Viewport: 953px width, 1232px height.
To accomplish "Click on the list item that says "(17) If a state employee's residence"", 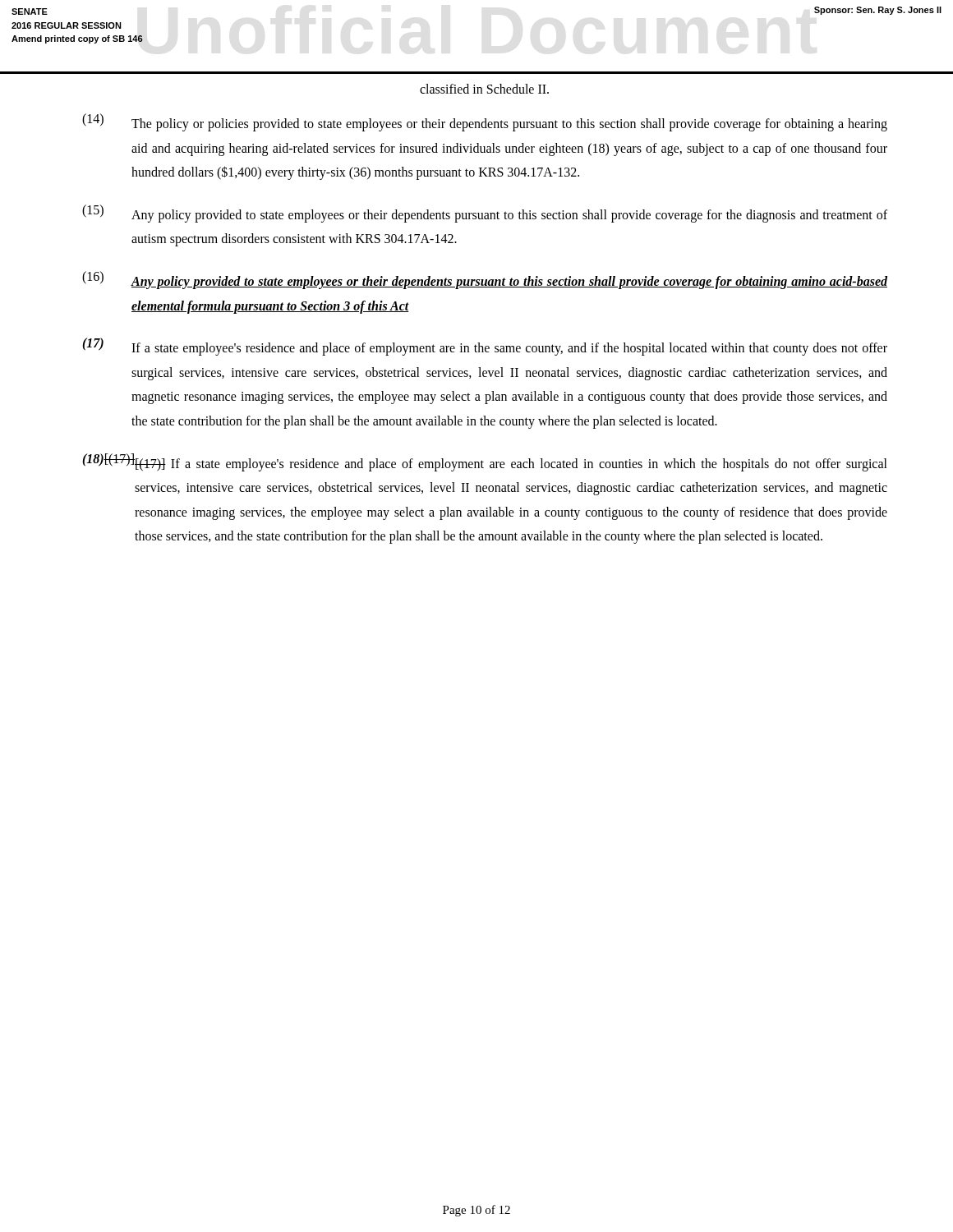I will point(485,385).
